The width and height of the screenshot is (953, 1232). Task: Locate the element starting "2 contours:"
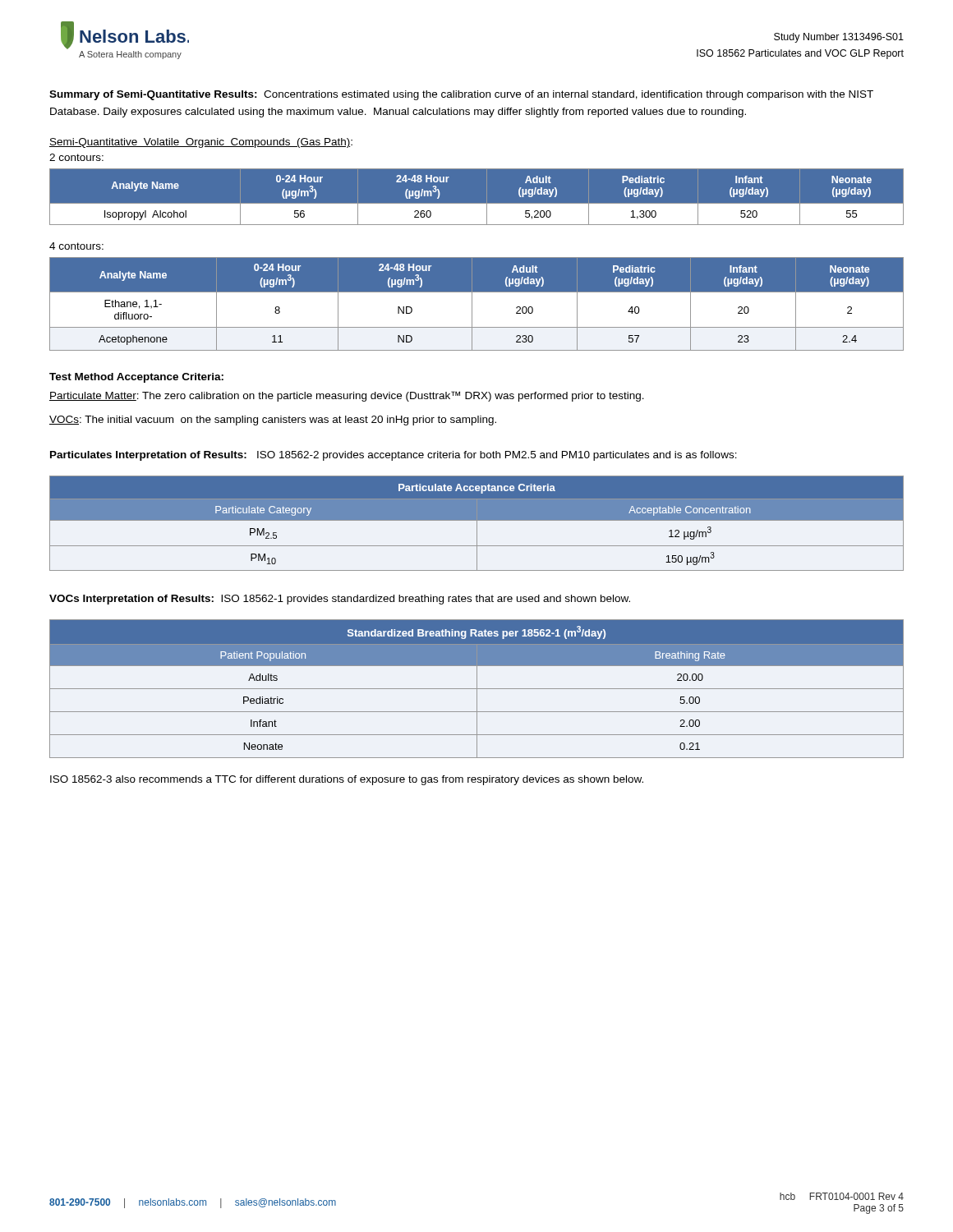pyautogui.click(x=77, y=157)
